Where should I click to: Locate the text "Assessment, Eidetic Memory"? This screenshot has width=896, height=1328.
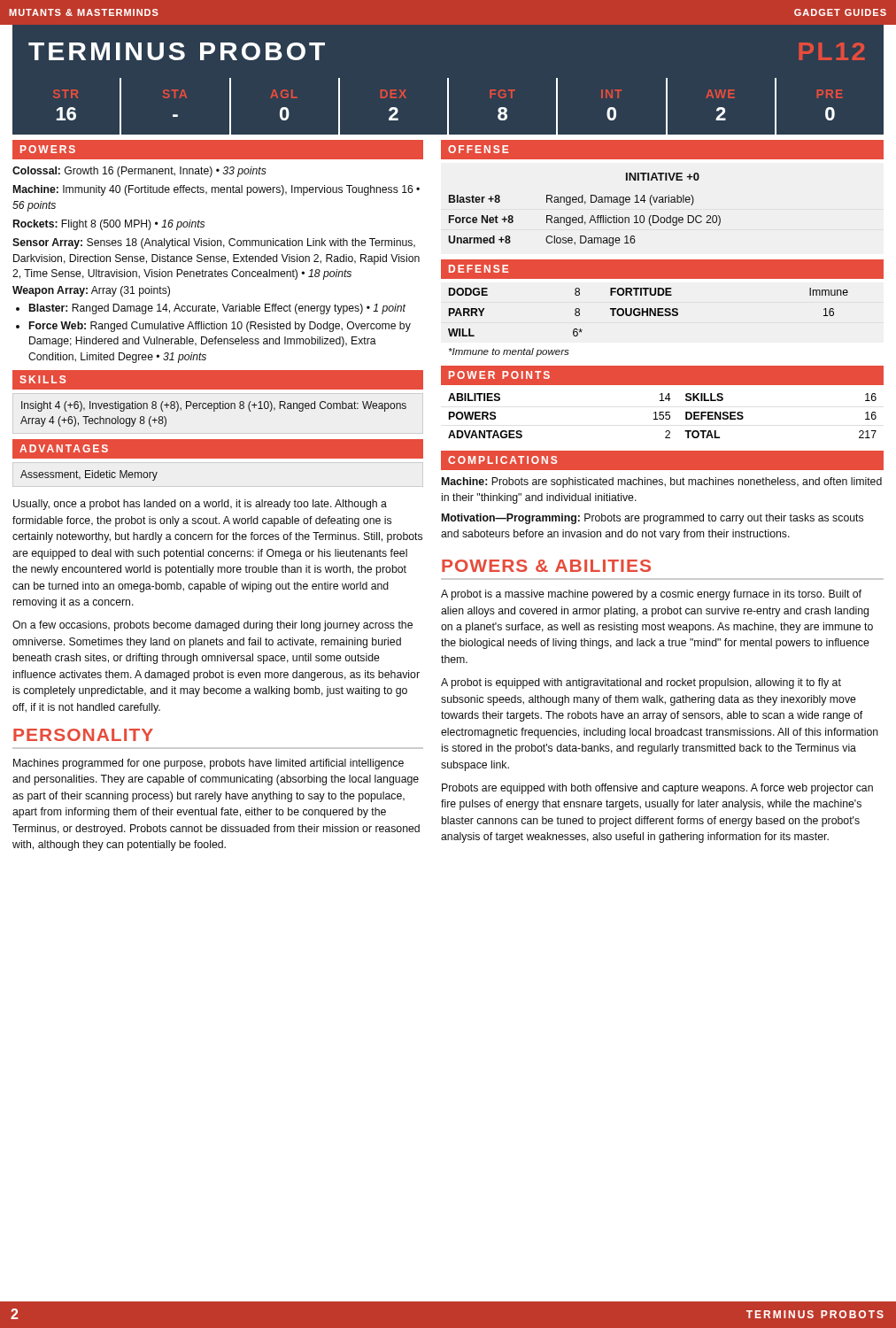(89, 474)
